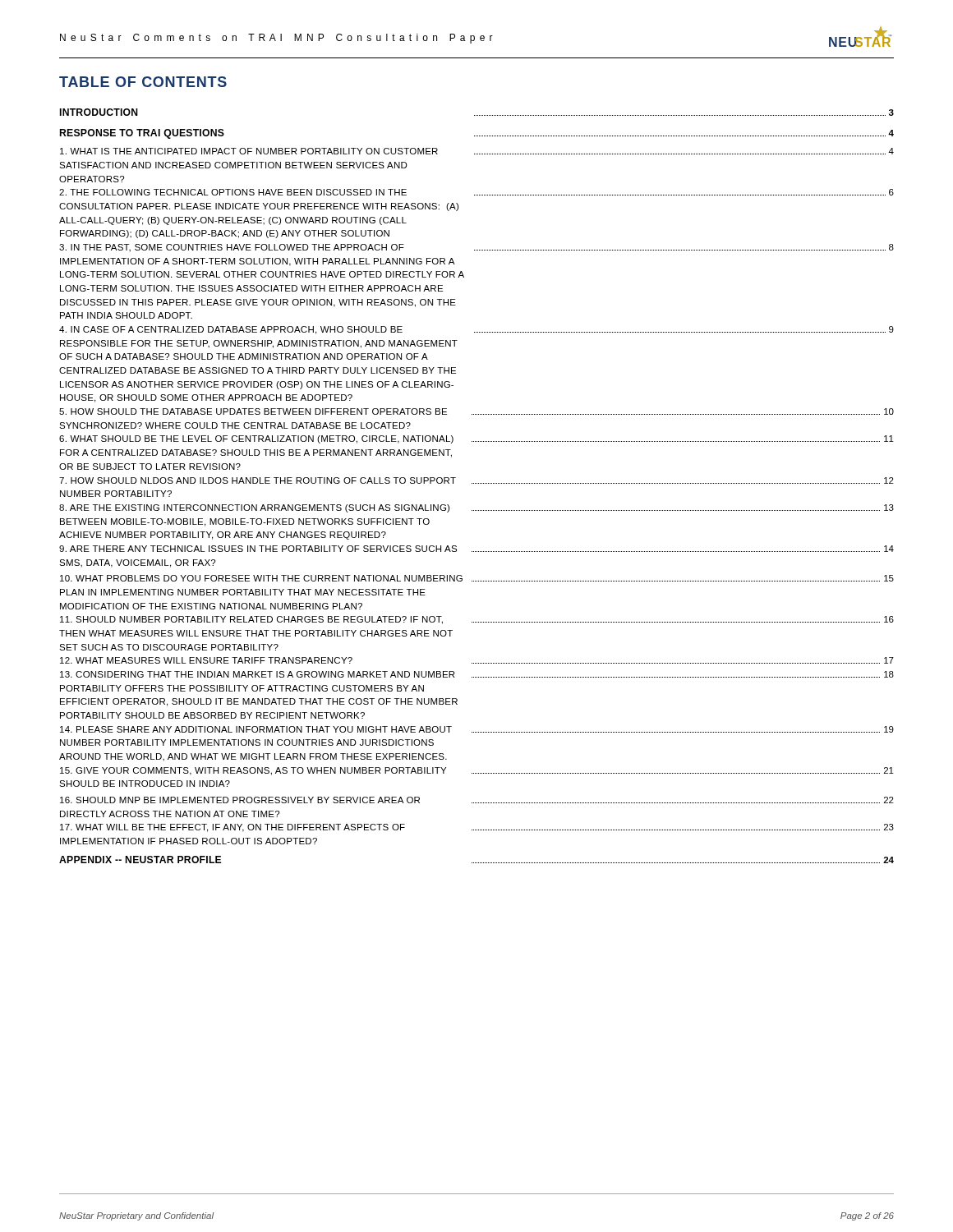Find the list item that says "16. SHOULD MNP BE"
Viewport: 953px width, 1232px height.
[x=476, y=807]
